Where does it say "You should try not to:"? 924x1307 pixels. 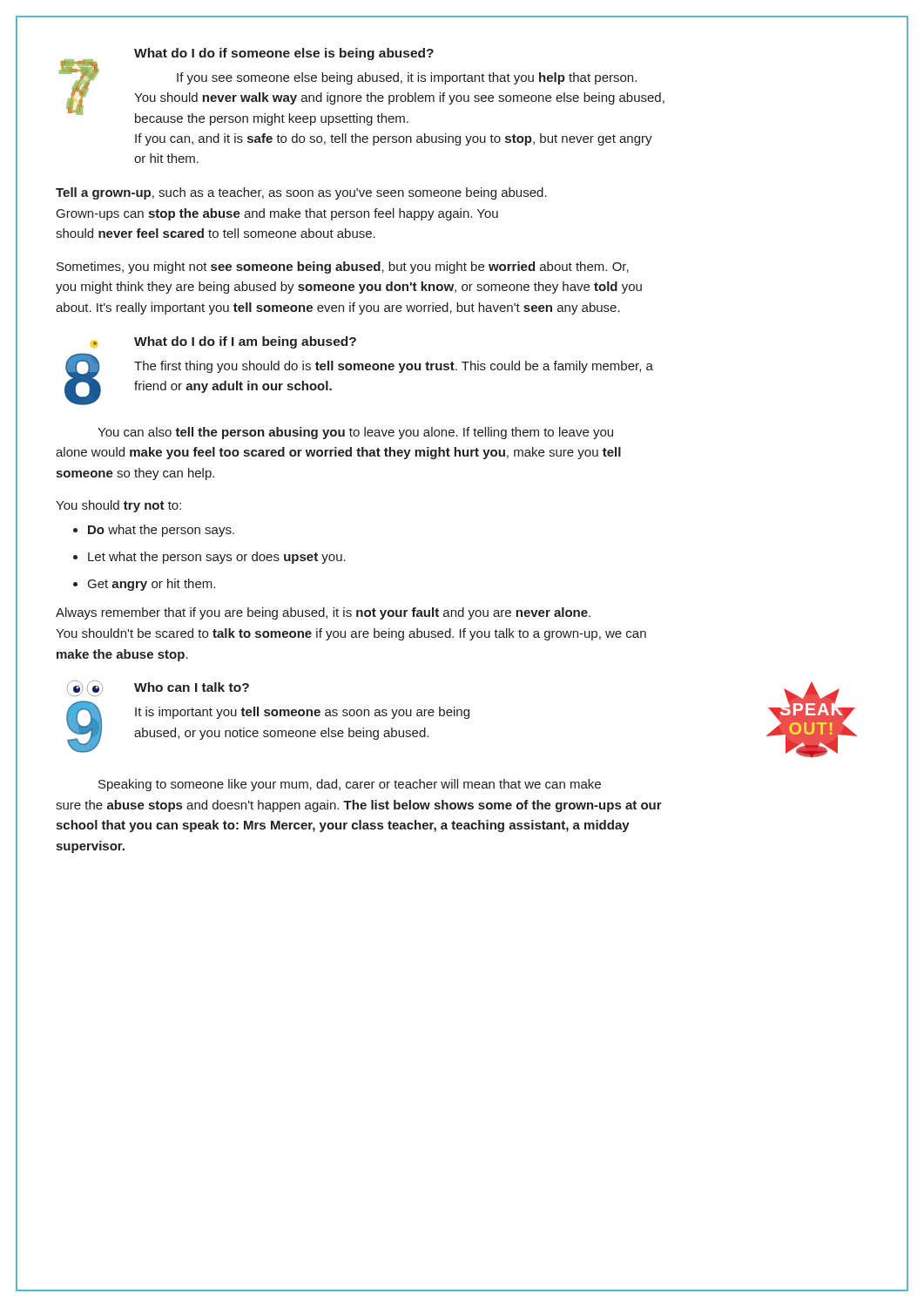tap(119, 505)
